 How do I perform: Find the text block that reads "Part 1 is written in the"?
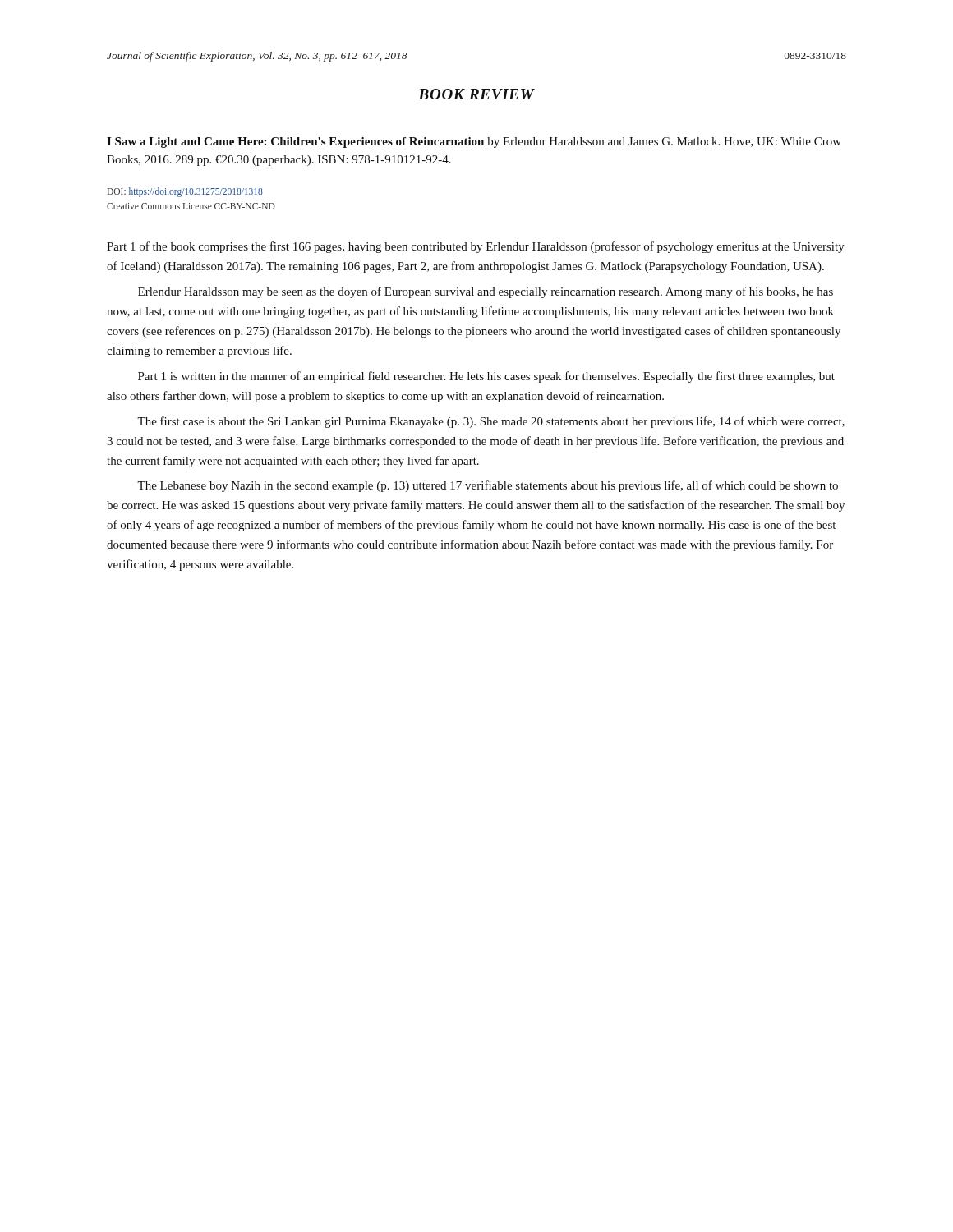coord(471,386)
